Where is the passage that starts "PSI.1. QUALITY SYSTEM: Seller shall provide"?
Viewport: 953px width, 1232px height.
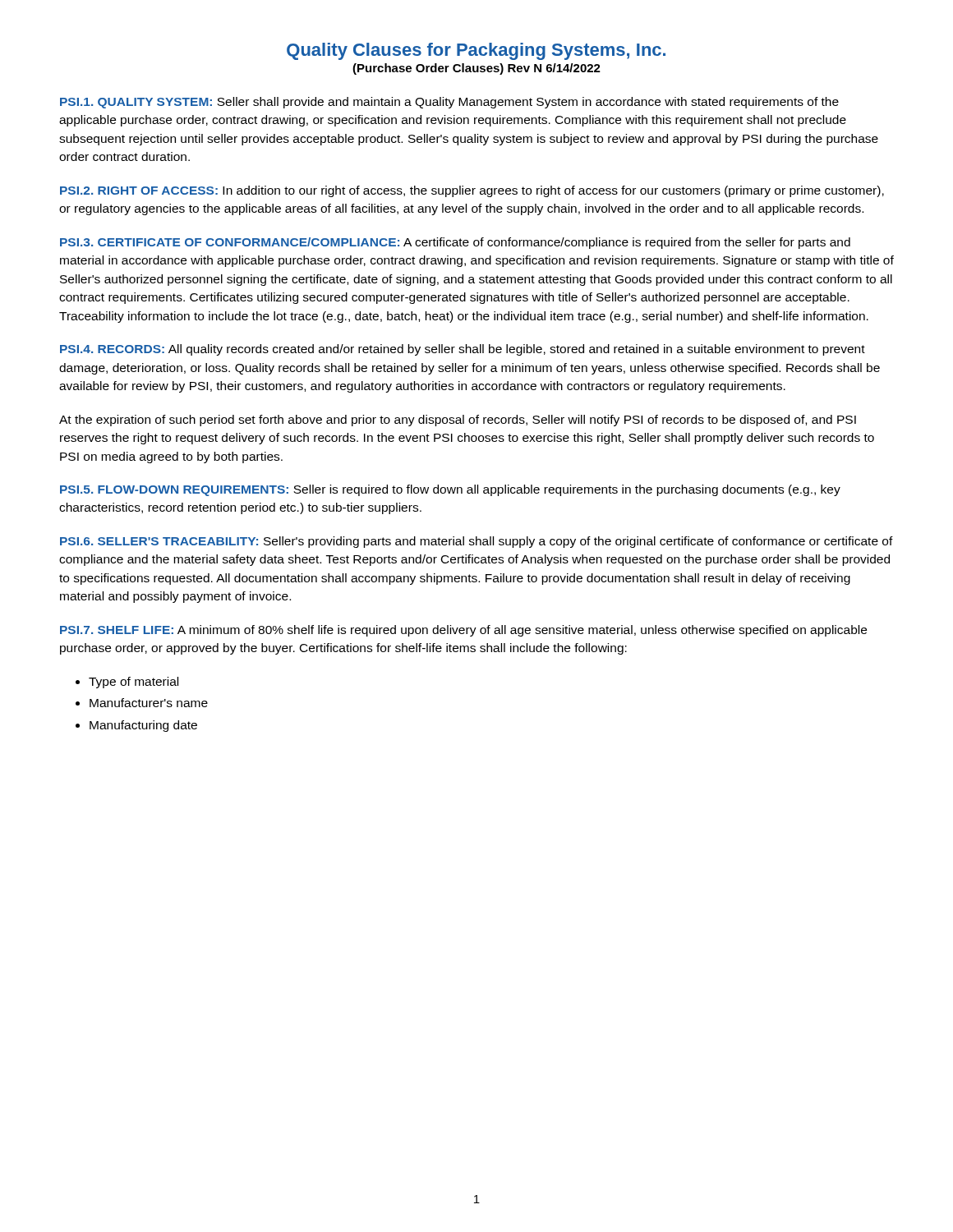click(x=469, y=129)
